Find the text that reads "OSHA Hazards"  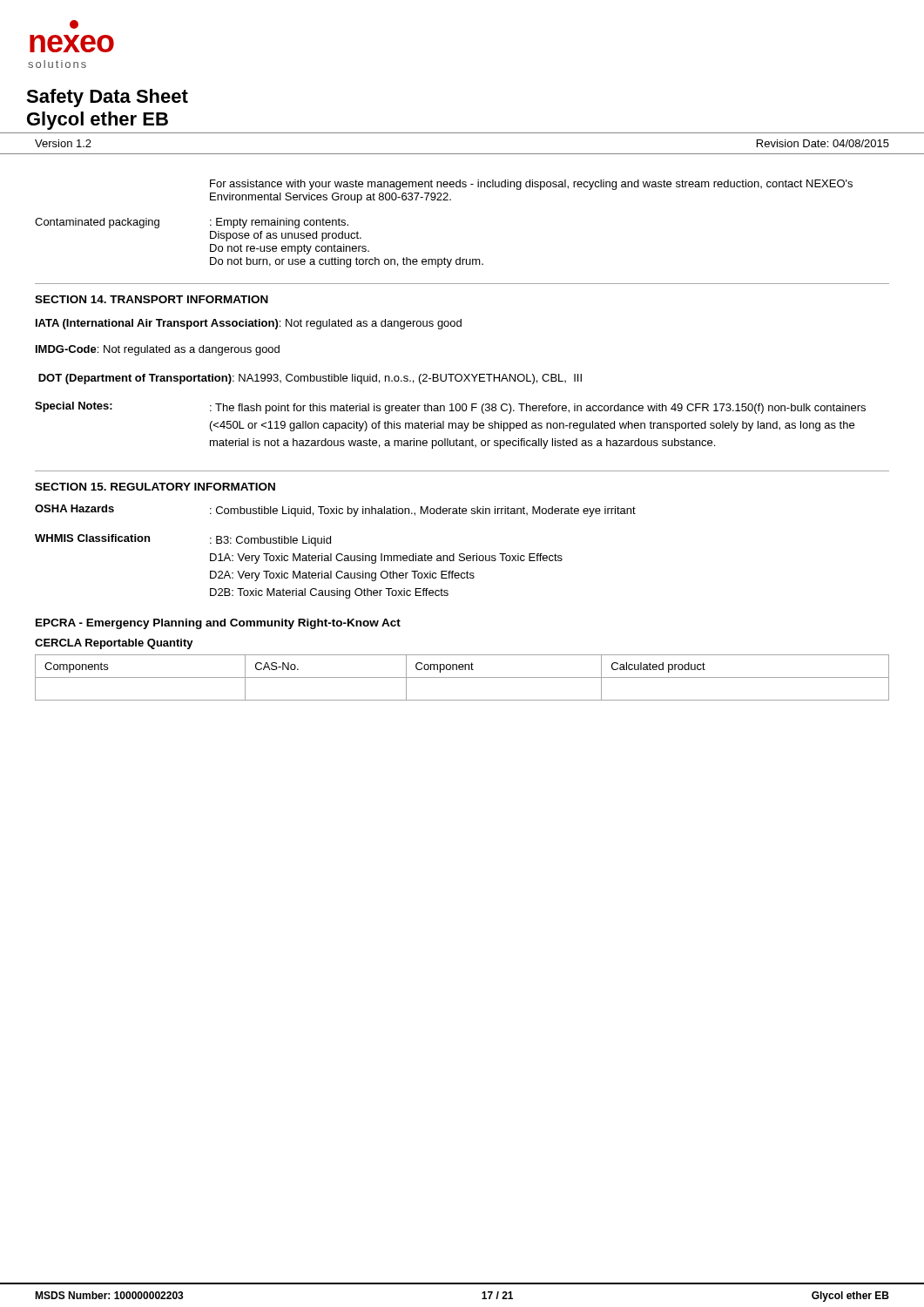[x=75, y=508]
